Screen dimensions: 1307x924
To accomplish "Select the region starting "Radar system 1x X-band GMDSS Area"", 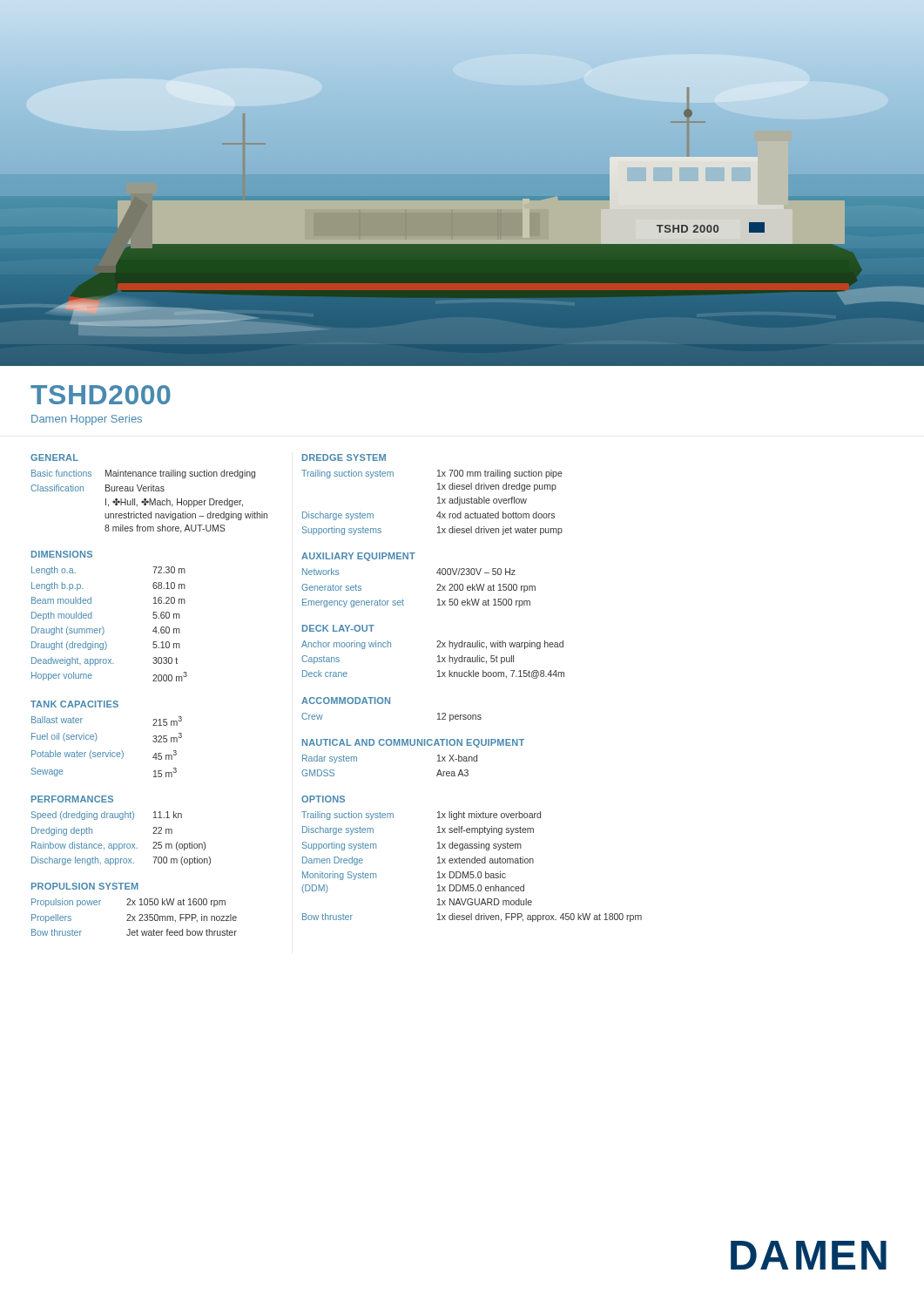I will [x=330, y=758].
